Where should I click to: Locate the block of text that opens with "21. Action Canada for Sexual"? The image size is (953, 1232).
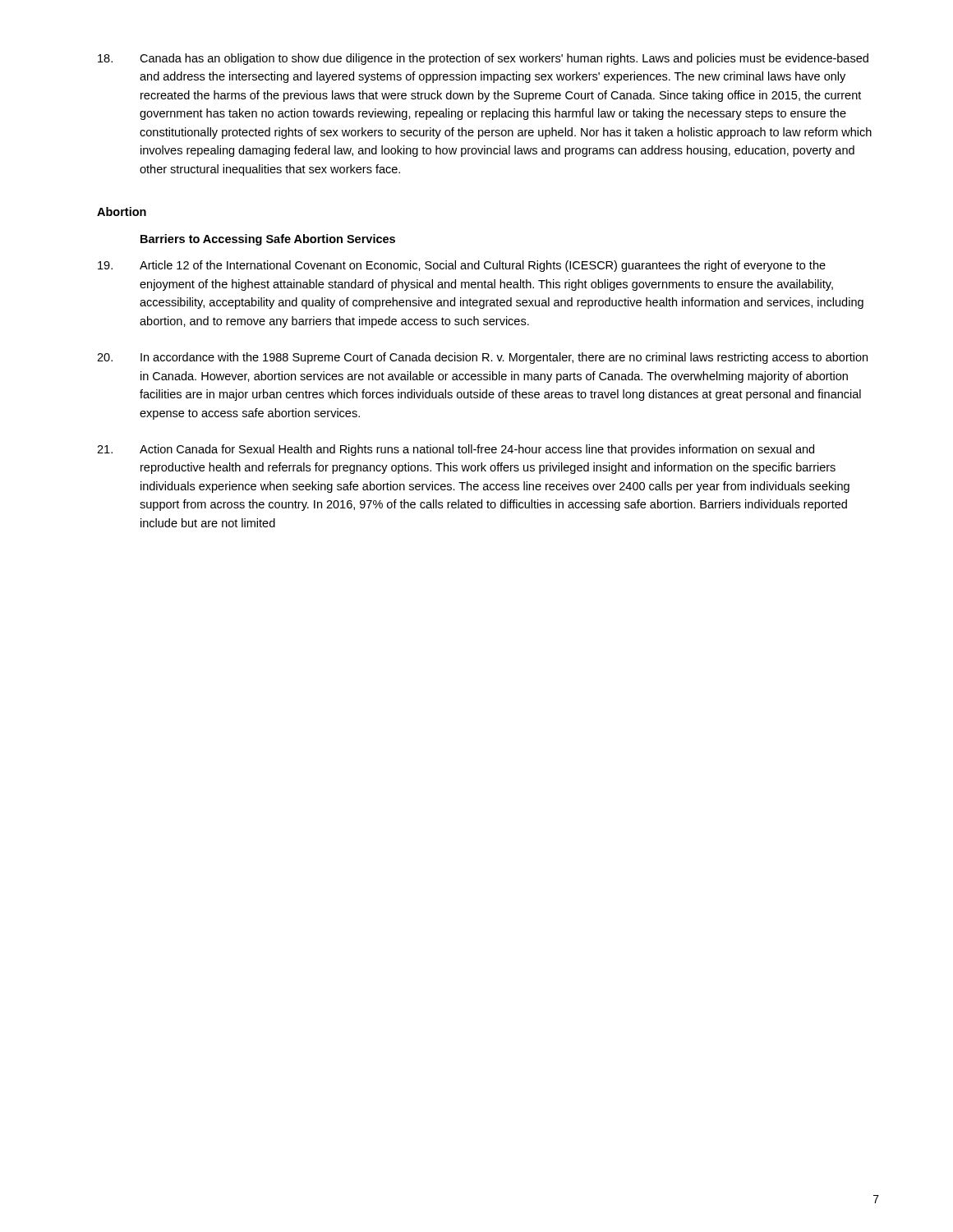coord(488,486)
